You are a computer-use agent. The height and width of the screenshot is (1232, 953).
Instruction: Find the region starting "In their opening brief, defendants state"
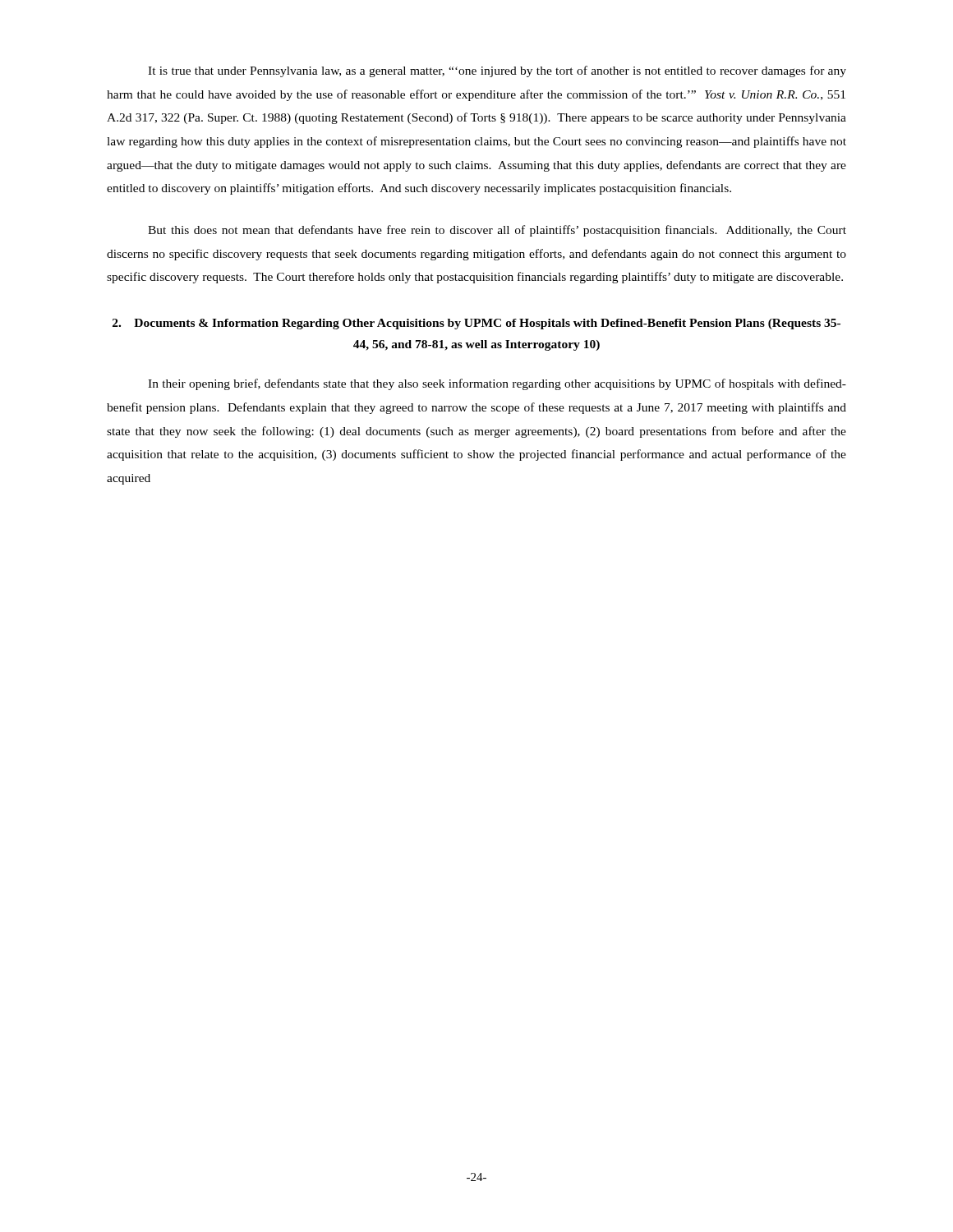pyautogui.click(x=476, y=430)
